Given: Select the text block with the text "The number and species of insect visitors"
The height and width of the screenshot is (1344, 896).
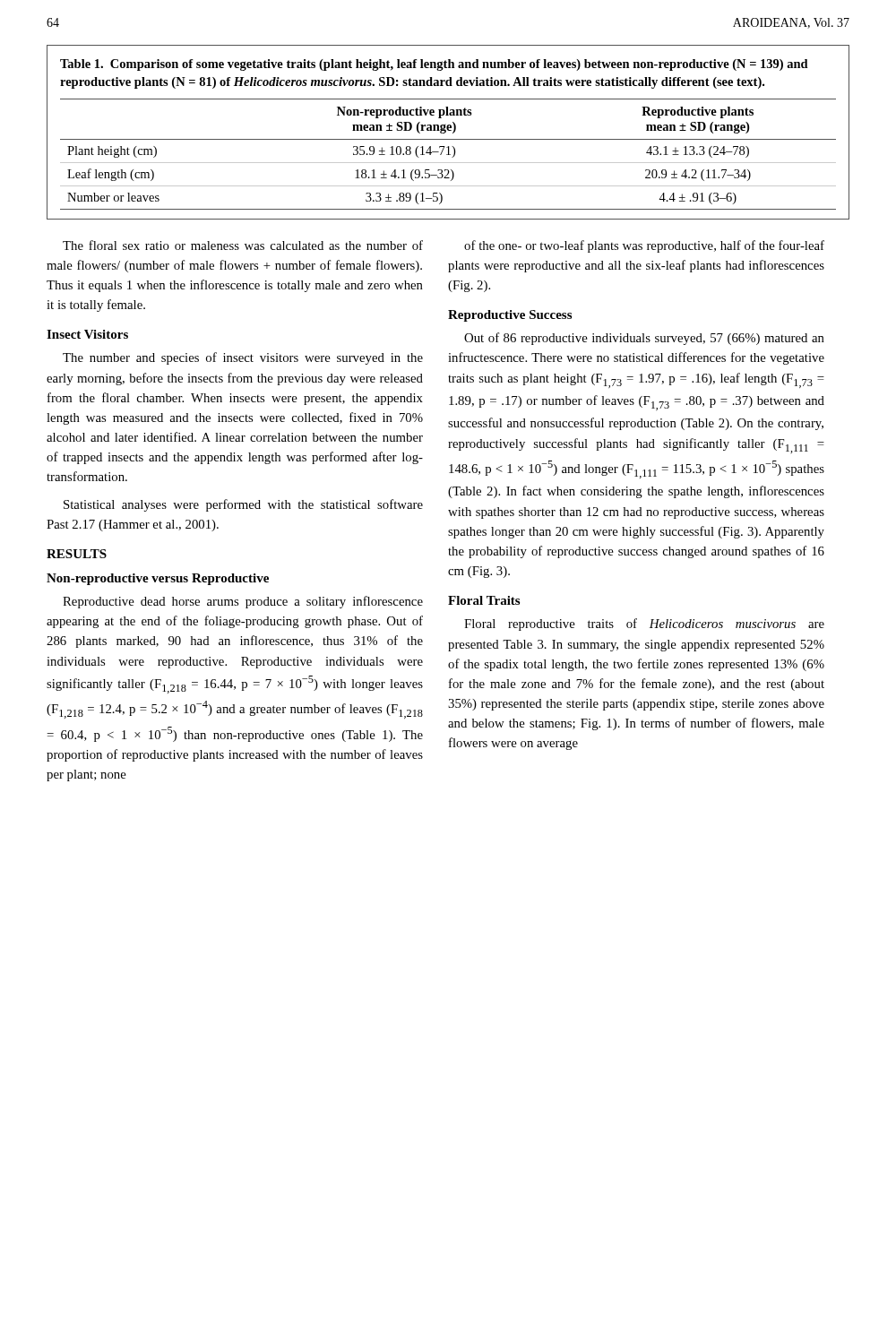Looking at the screenshot, I should (235, 441).
